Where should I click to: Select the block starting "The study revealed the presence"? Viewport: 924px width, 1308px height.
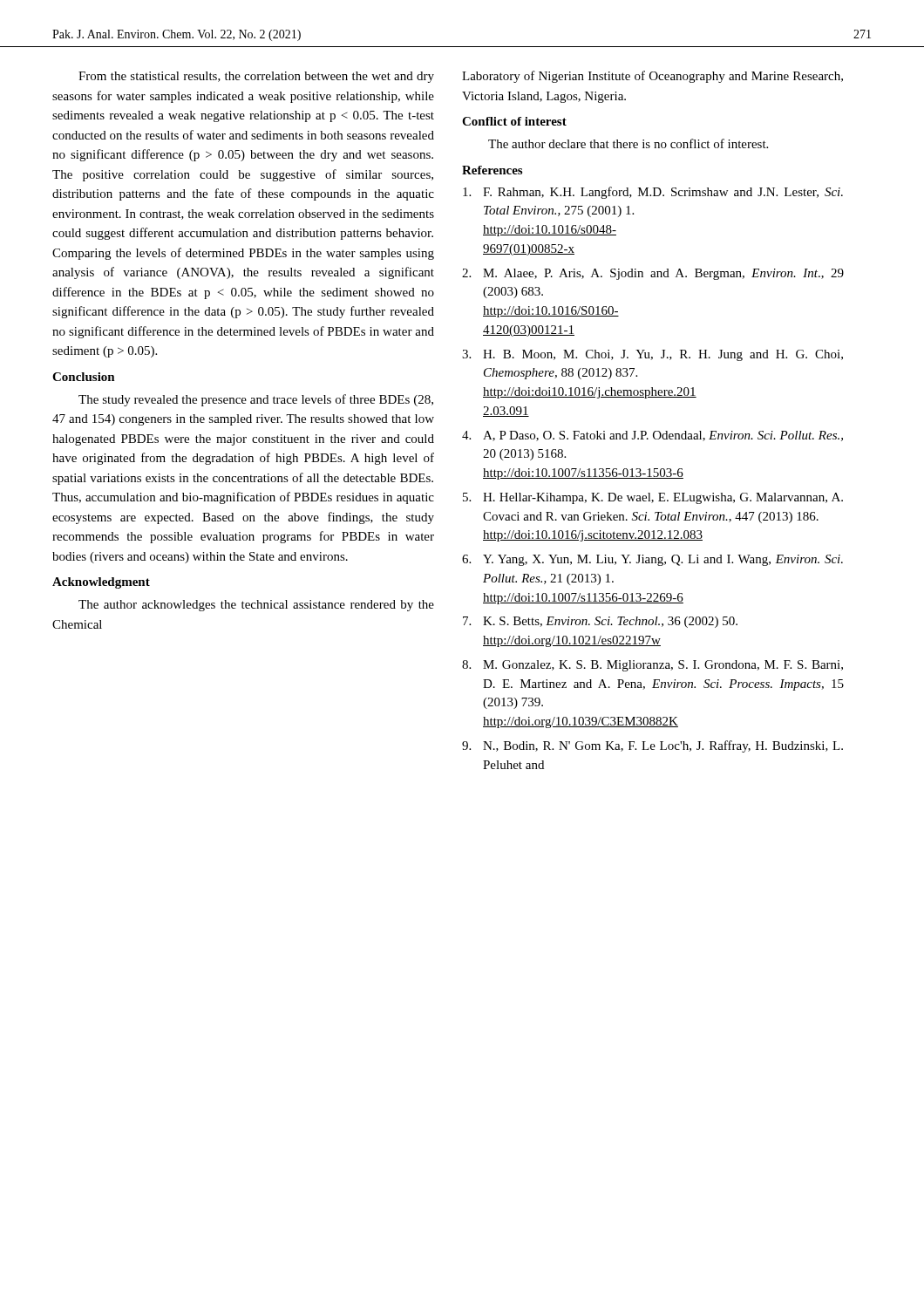point(243,478)
